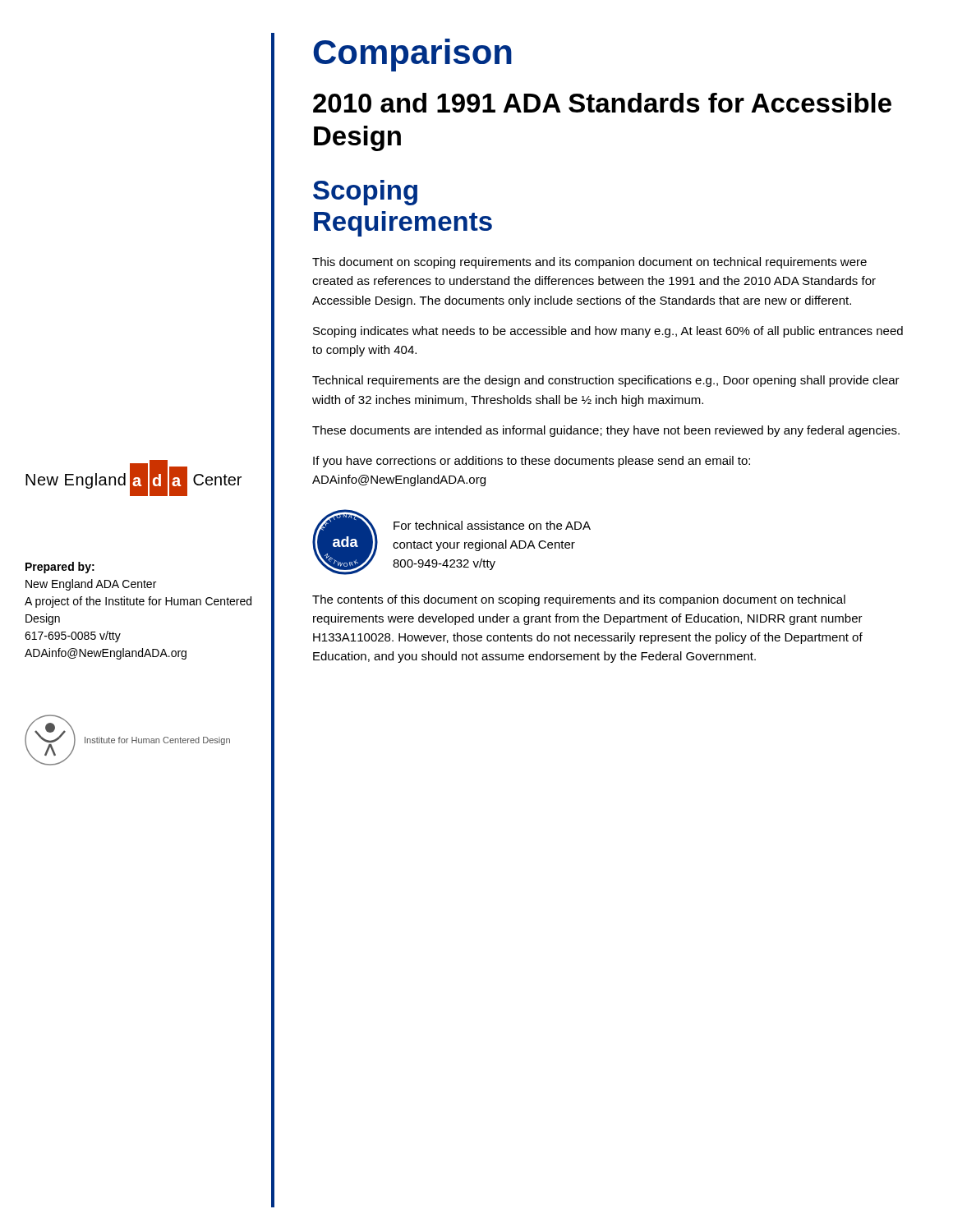The image size is (953, 1232).
Task: Locate the block of text that opens with "The contents of this document on"
Action: [x=587, y=627]
